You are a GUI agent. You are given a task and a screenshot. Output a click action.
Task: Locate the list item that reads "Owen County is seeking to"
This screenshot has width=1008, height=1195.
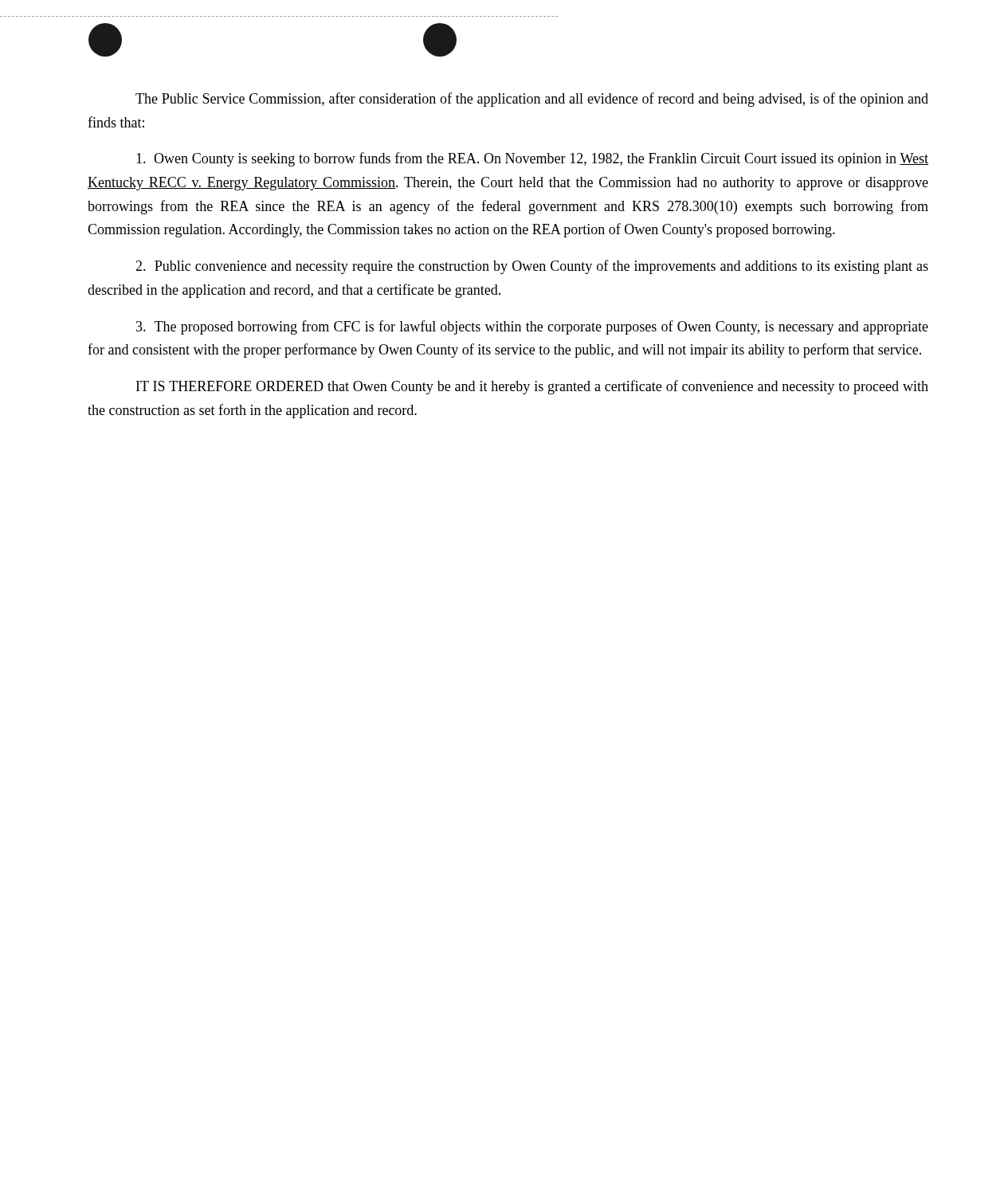point(508,195)
